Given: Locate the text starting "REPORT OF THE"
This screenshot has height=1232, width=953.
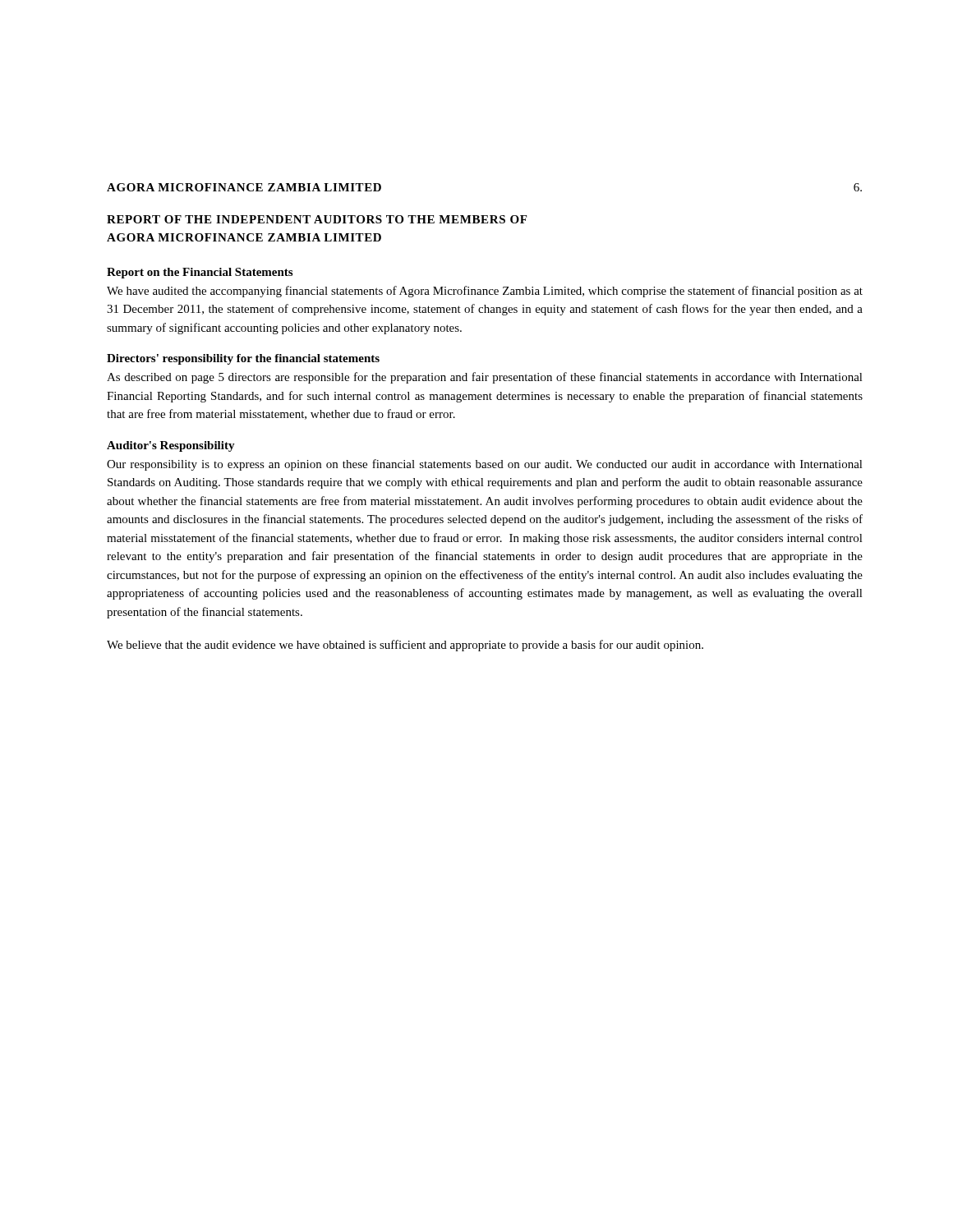Looking at the screenshot, I should pos(317,228).
